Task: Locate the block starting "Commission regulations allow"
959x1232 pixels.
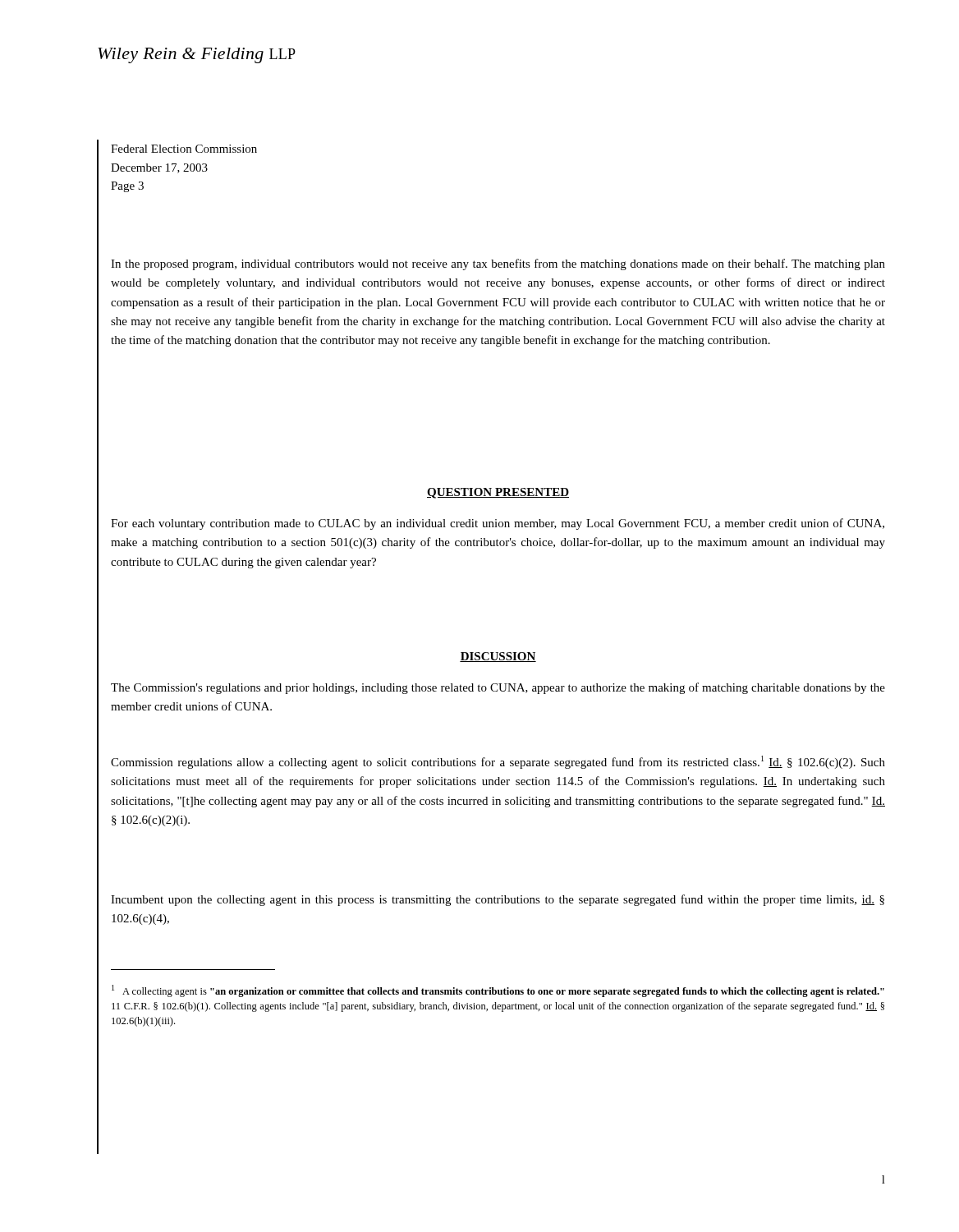Action: coord(498,790)
